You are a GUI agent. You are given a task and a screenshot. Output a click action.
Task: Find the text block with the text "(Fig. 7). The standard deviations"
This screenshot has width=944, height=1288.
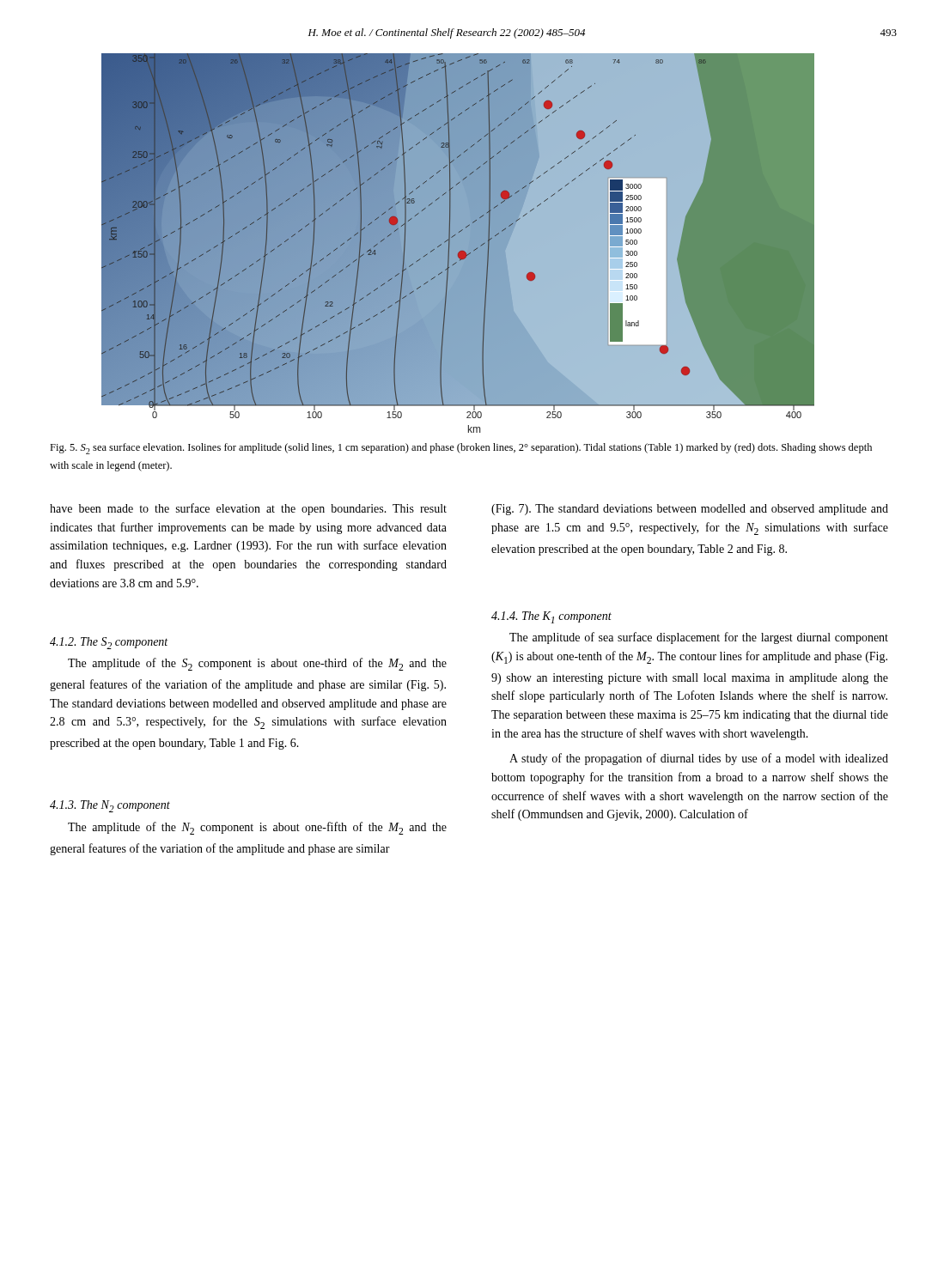690,529
